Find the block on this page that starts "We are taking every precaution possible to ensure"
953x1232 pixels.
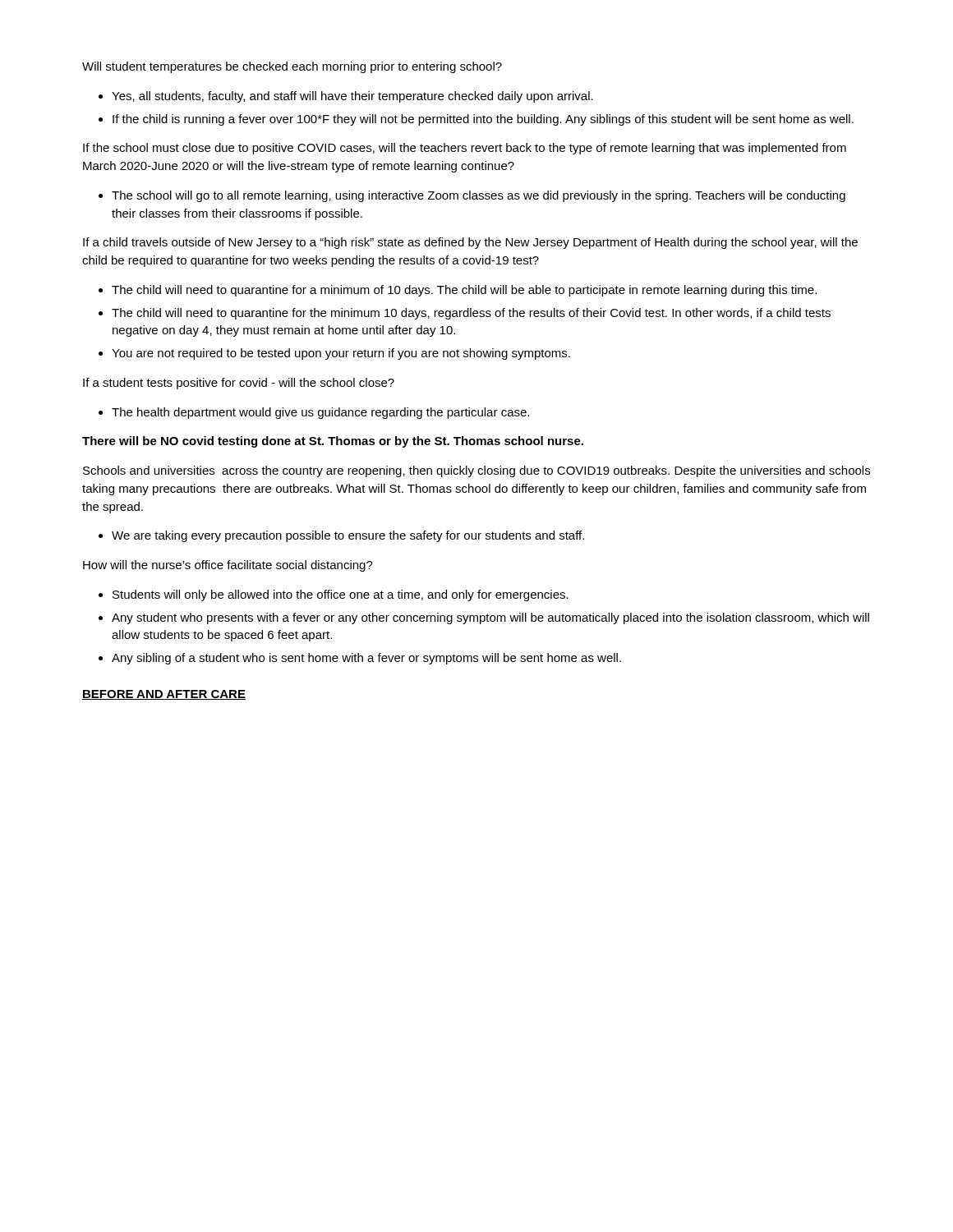349,535
